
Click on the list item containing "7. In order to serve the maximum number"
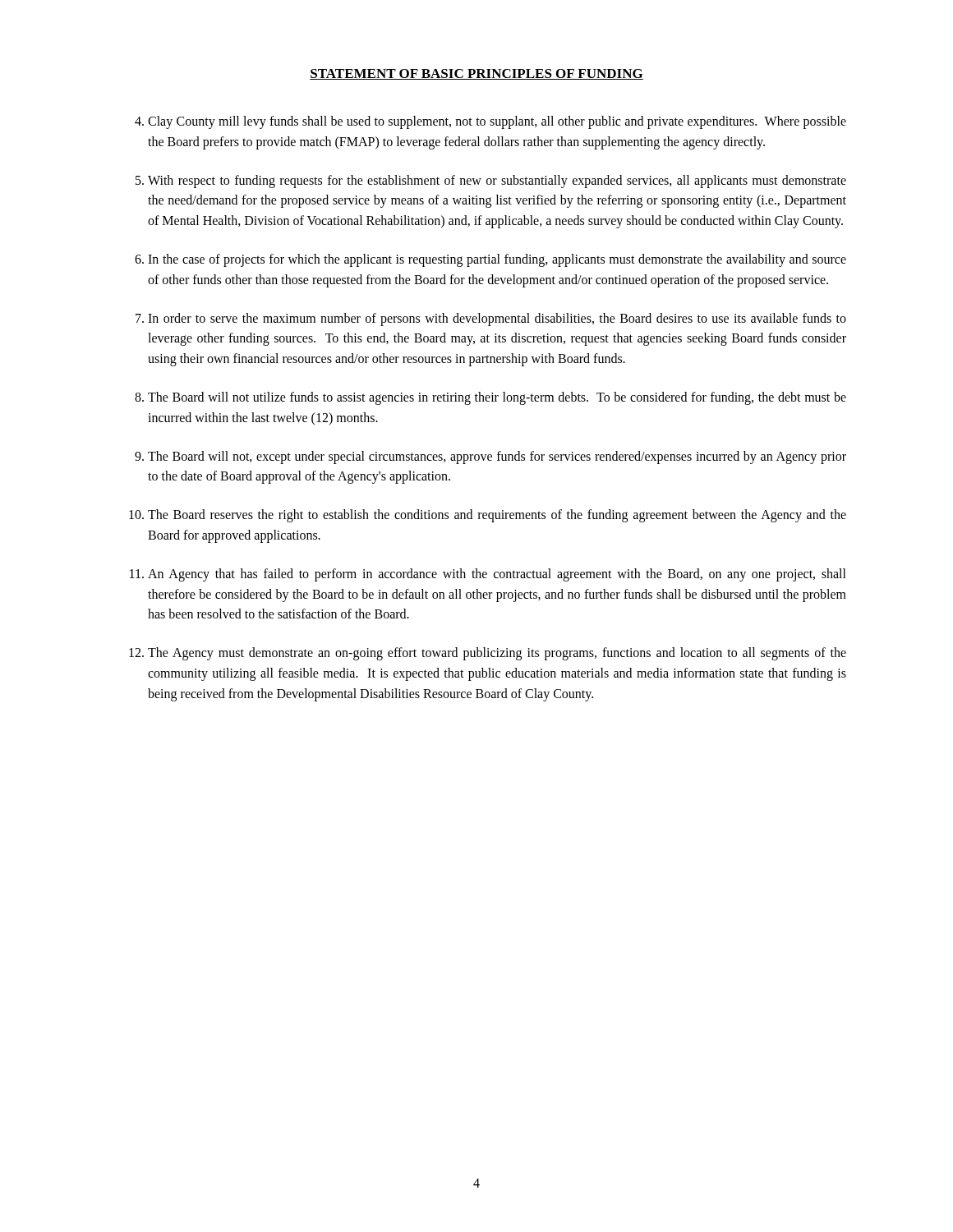pos(476,339)
